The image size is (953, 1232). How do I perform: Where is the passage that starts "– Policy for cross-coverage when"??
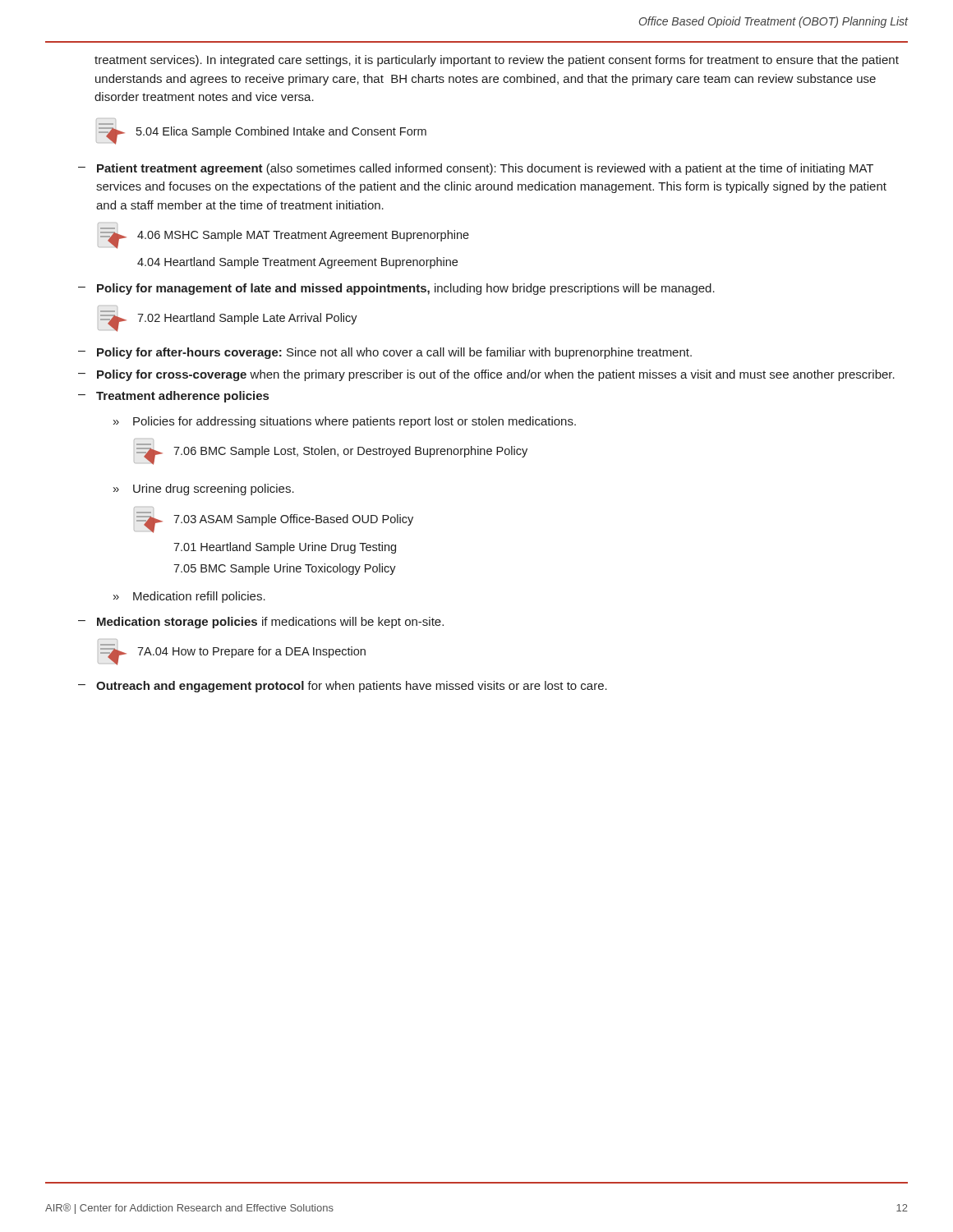tap(493, 375)
